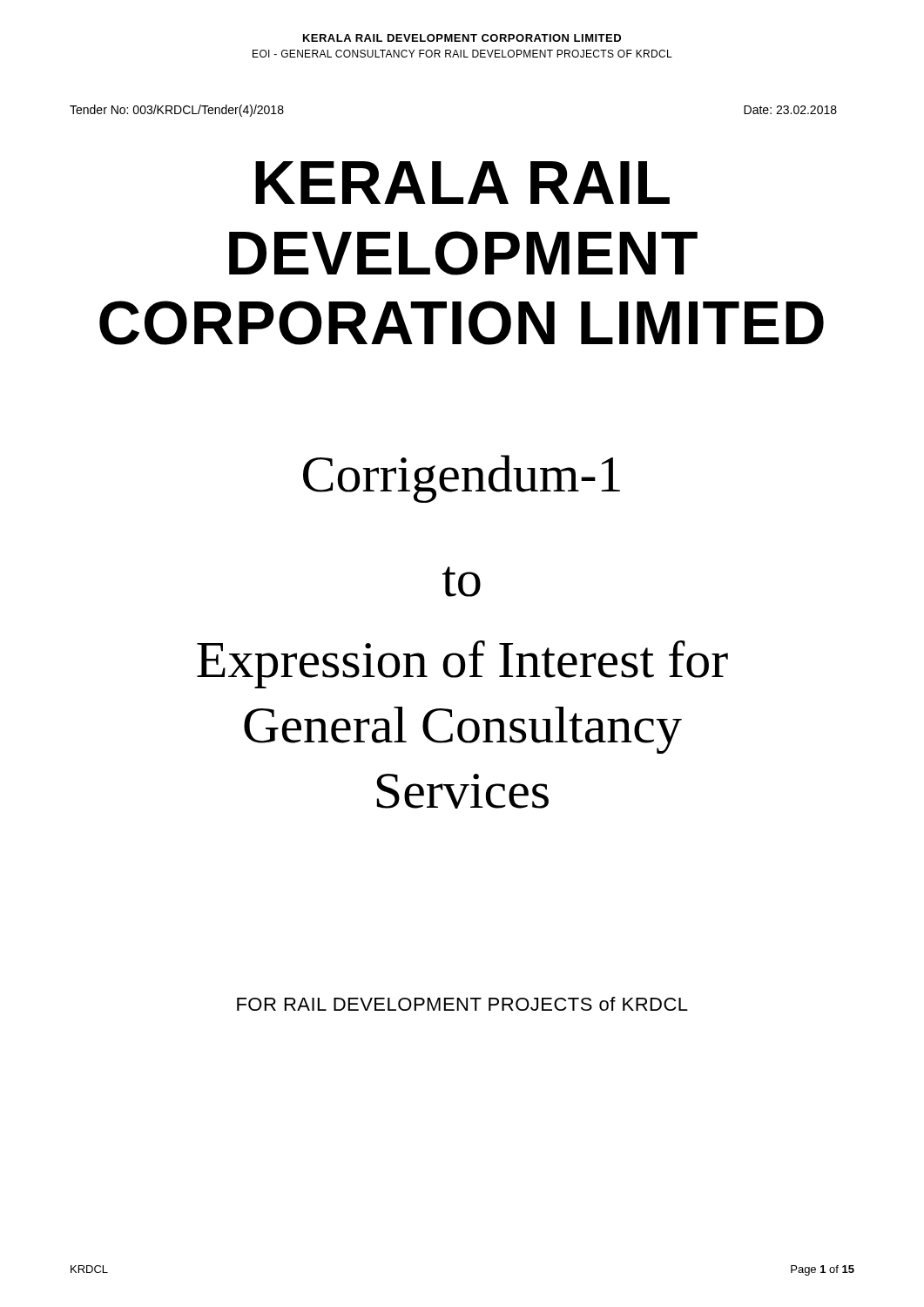Locate the region starting "FOR RAIL DEVELOPMENT PROJECTS"
Viewport: 924px width, 1307px height.
tap(462, 1004)
